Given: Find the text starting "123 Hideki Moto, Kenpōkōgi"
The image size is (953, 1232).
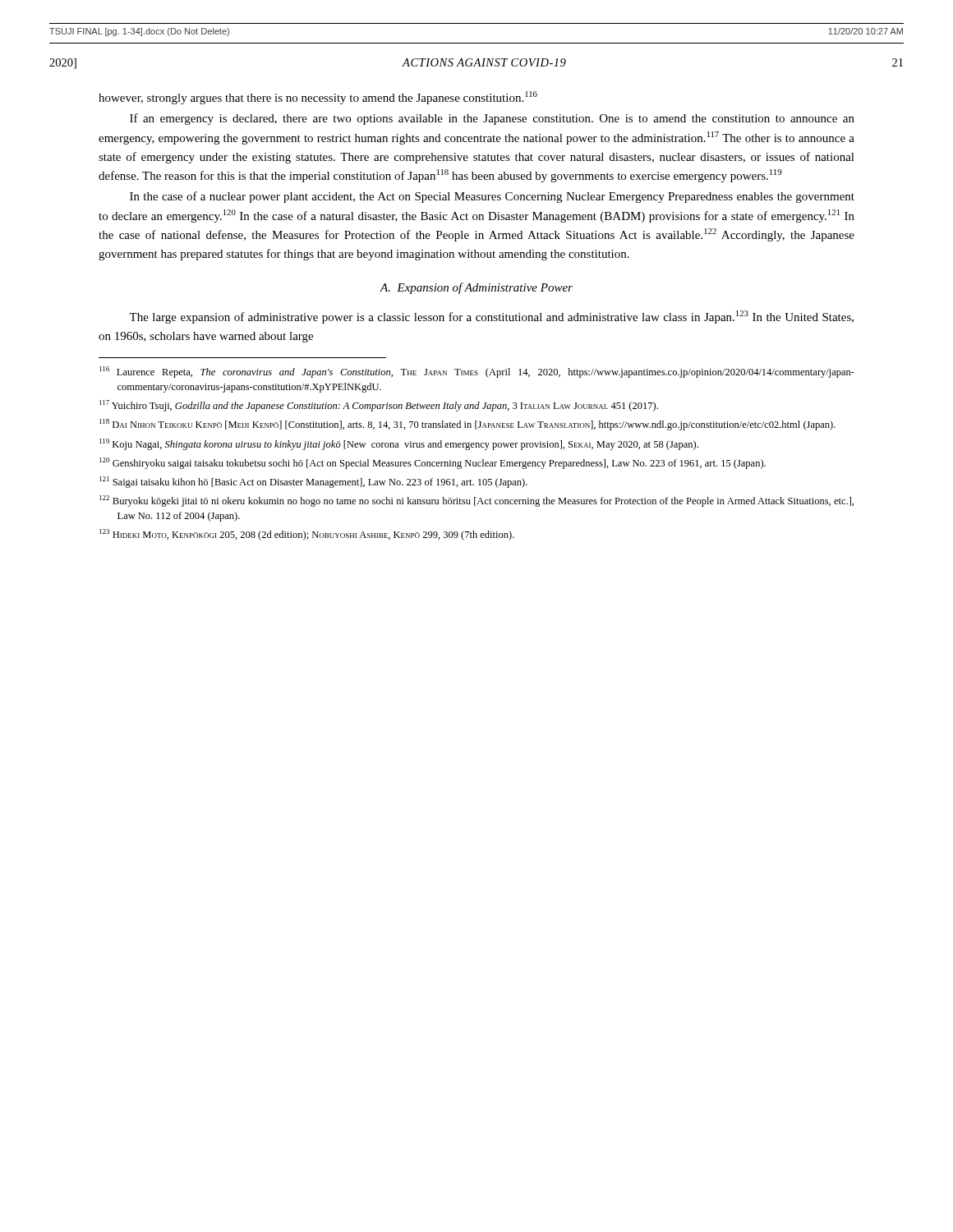Looking at the screenshot, I should (307, 534).
